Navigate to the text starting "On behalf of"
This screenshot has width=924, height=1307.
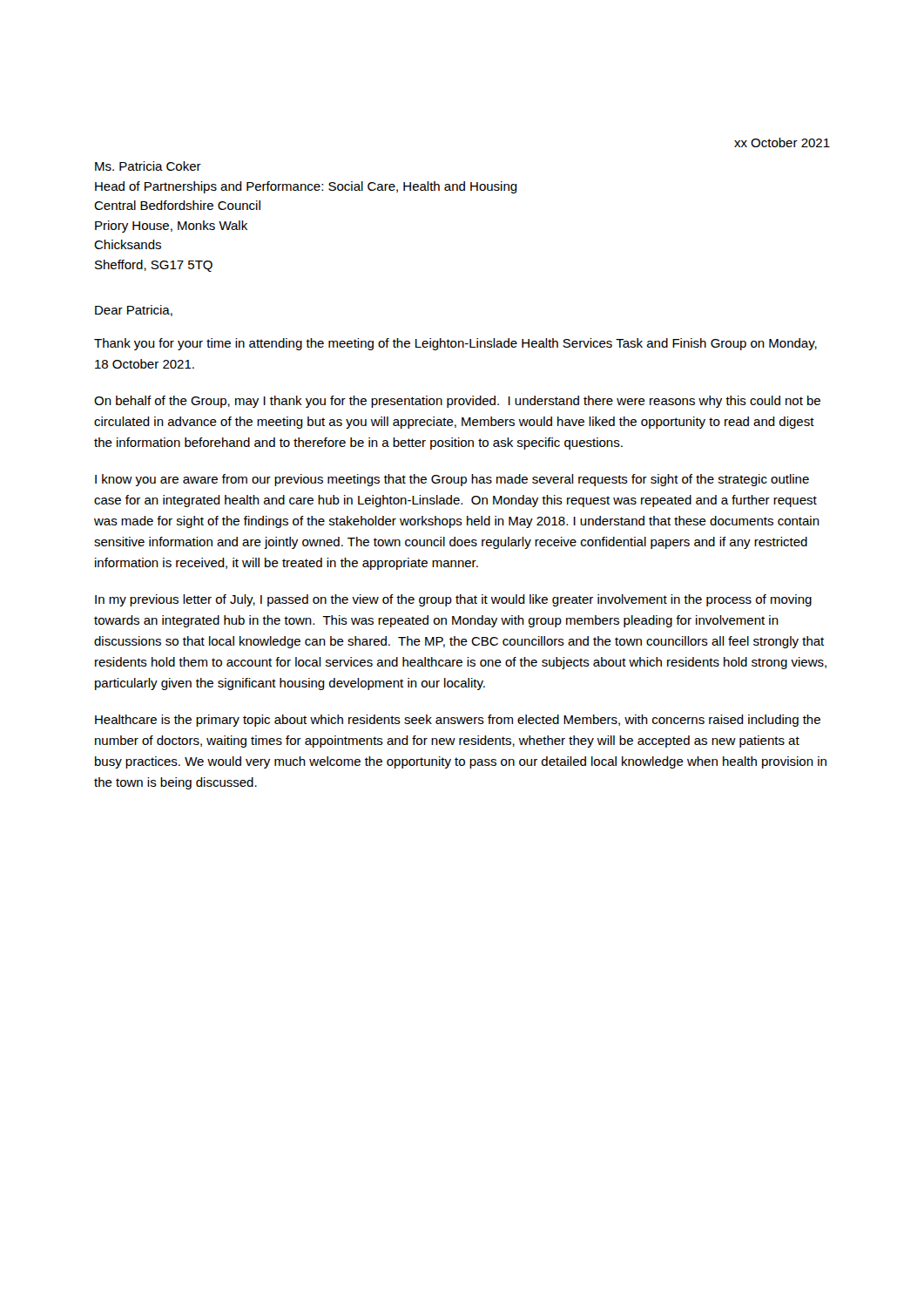click(x=458, y=421)
